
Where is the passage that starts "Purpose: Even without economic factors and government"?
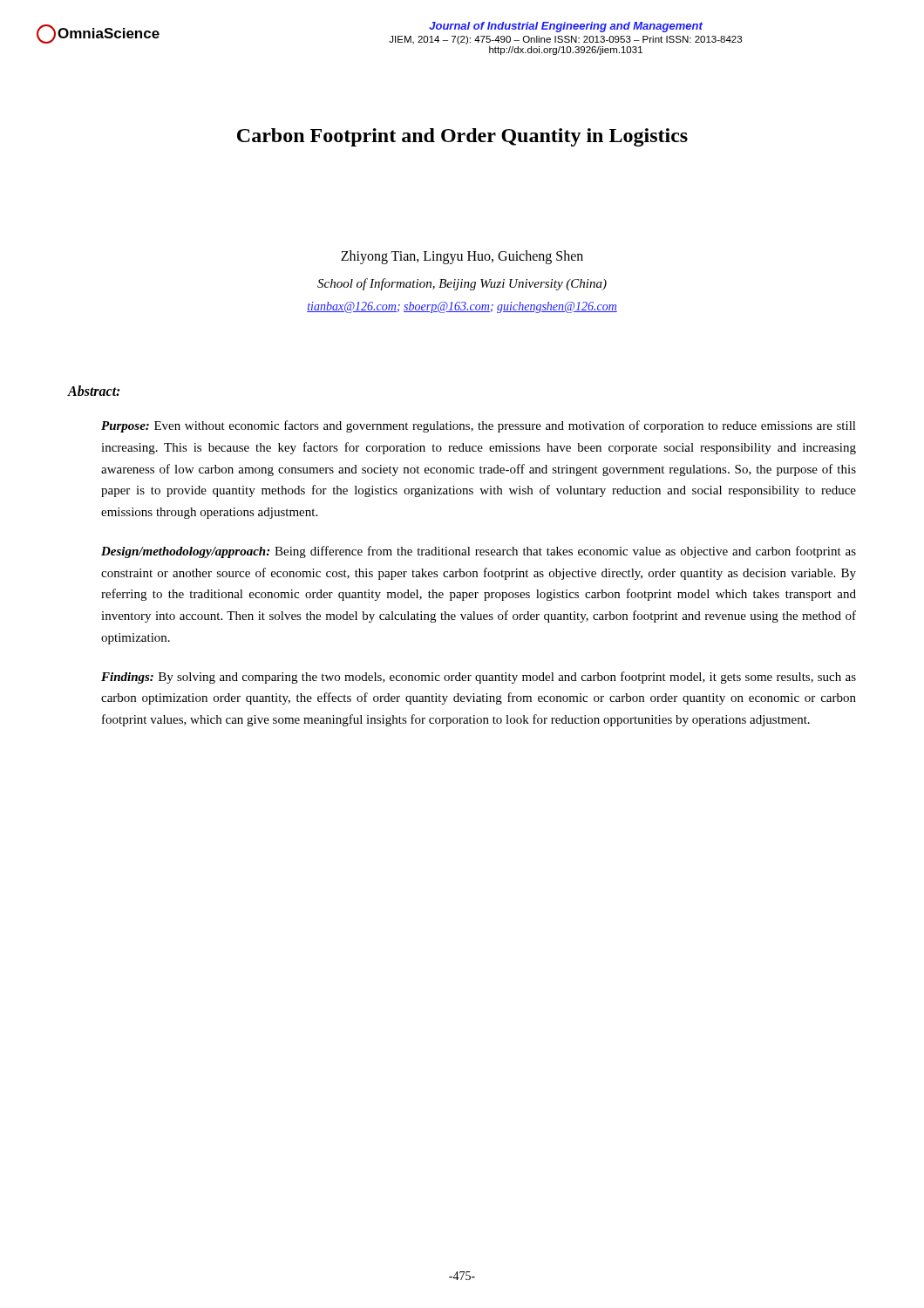(479, 469)
